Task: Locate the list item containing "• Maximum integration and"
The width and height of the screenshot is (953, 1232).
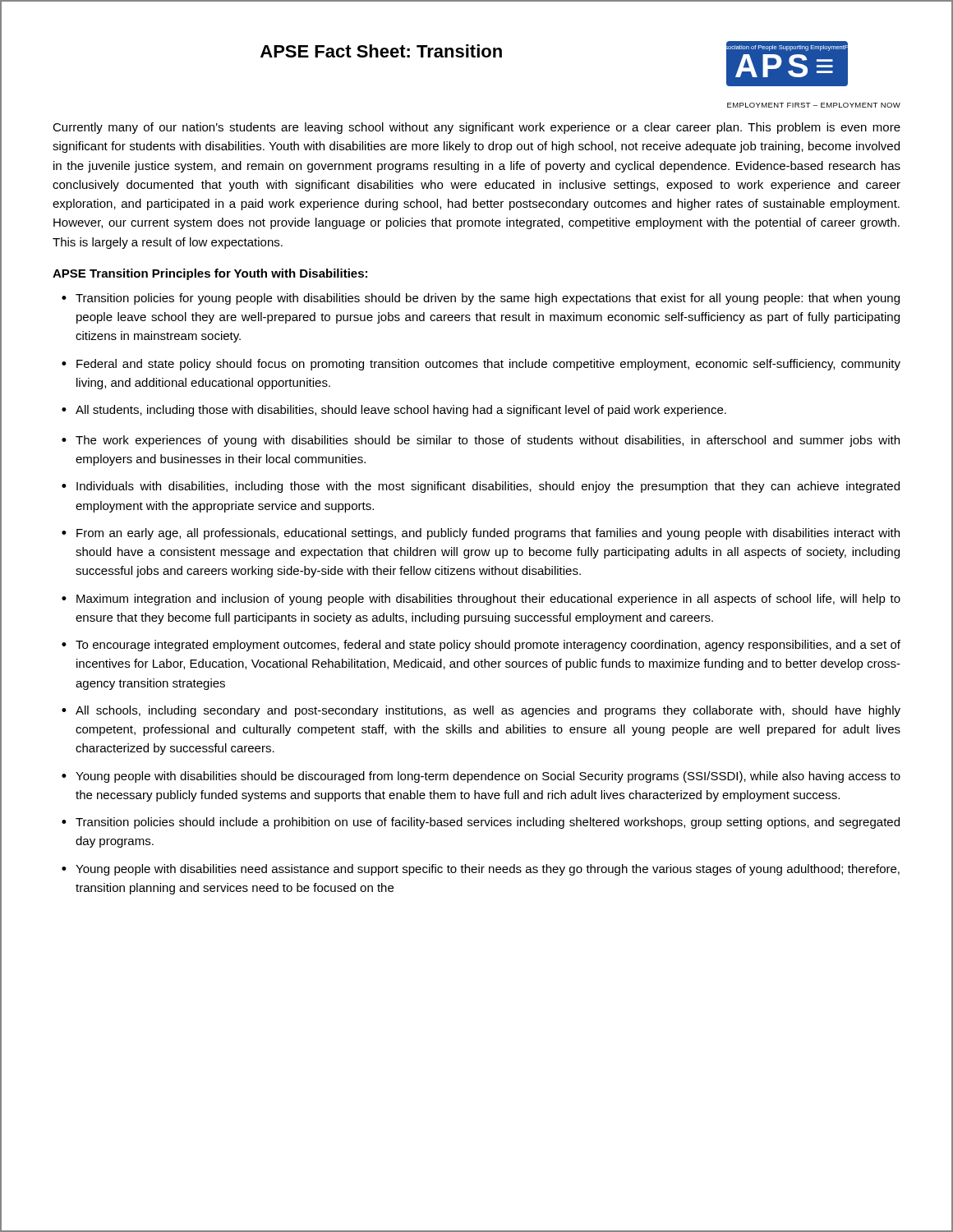Action: (x=476, y=608)
